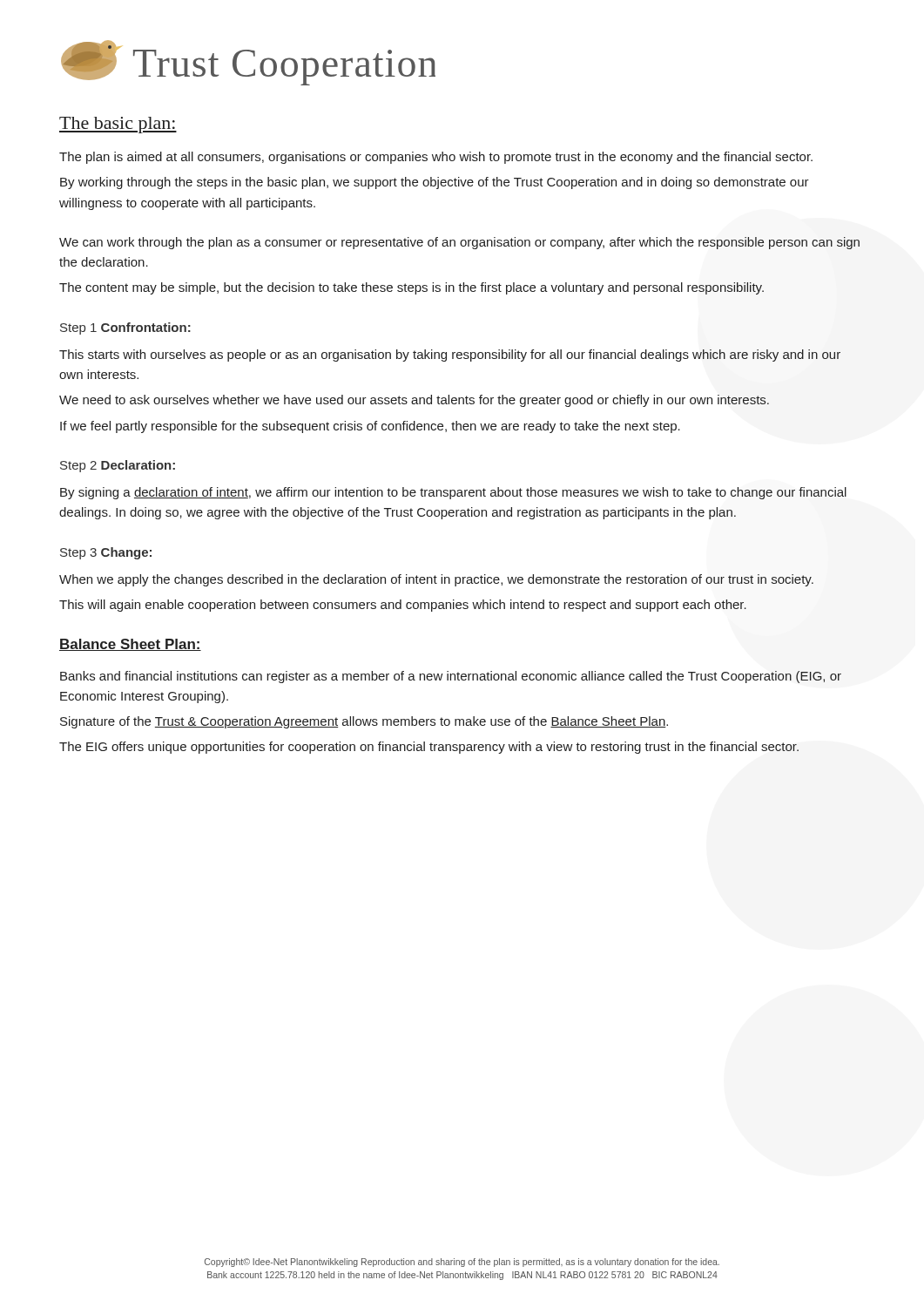Select the title with the text "The basic plan:"

tap(118, 122)
